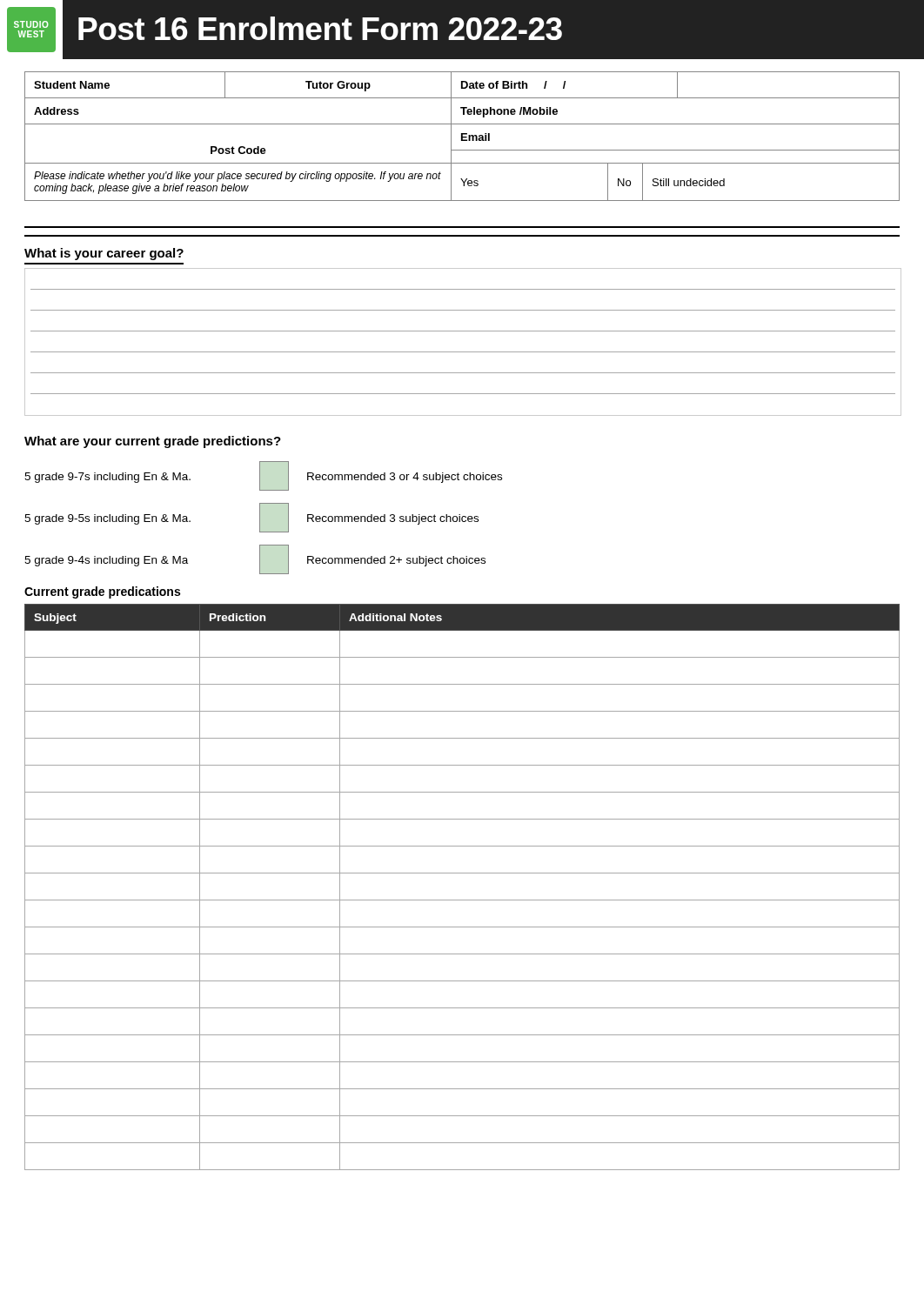Image resolution: width=924 pixels, height=1305 pixels.
Task: Navigate to the text starting "Current grade predications"
Action: [103, 592]
